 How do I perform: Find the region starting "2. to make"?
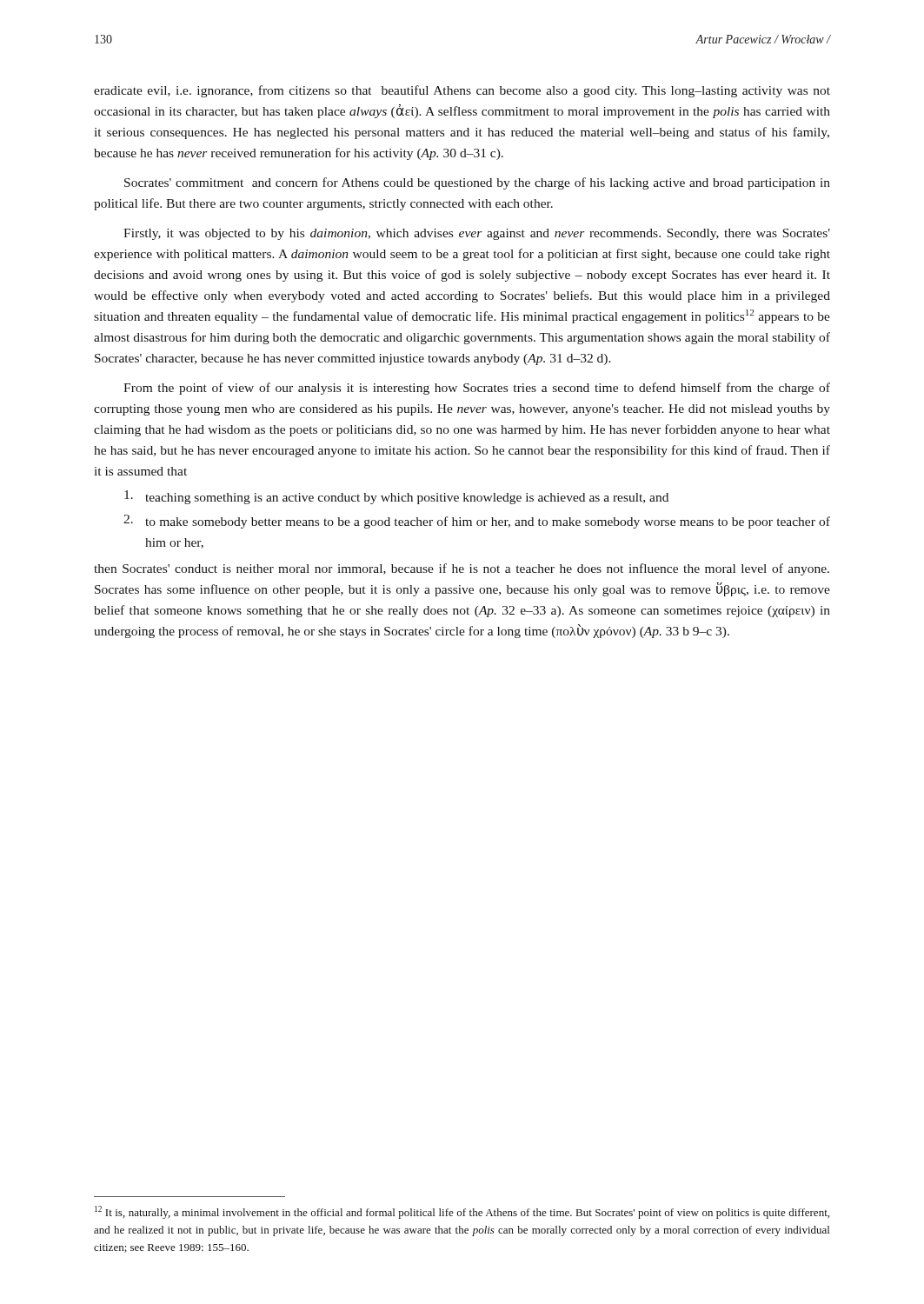477,532
